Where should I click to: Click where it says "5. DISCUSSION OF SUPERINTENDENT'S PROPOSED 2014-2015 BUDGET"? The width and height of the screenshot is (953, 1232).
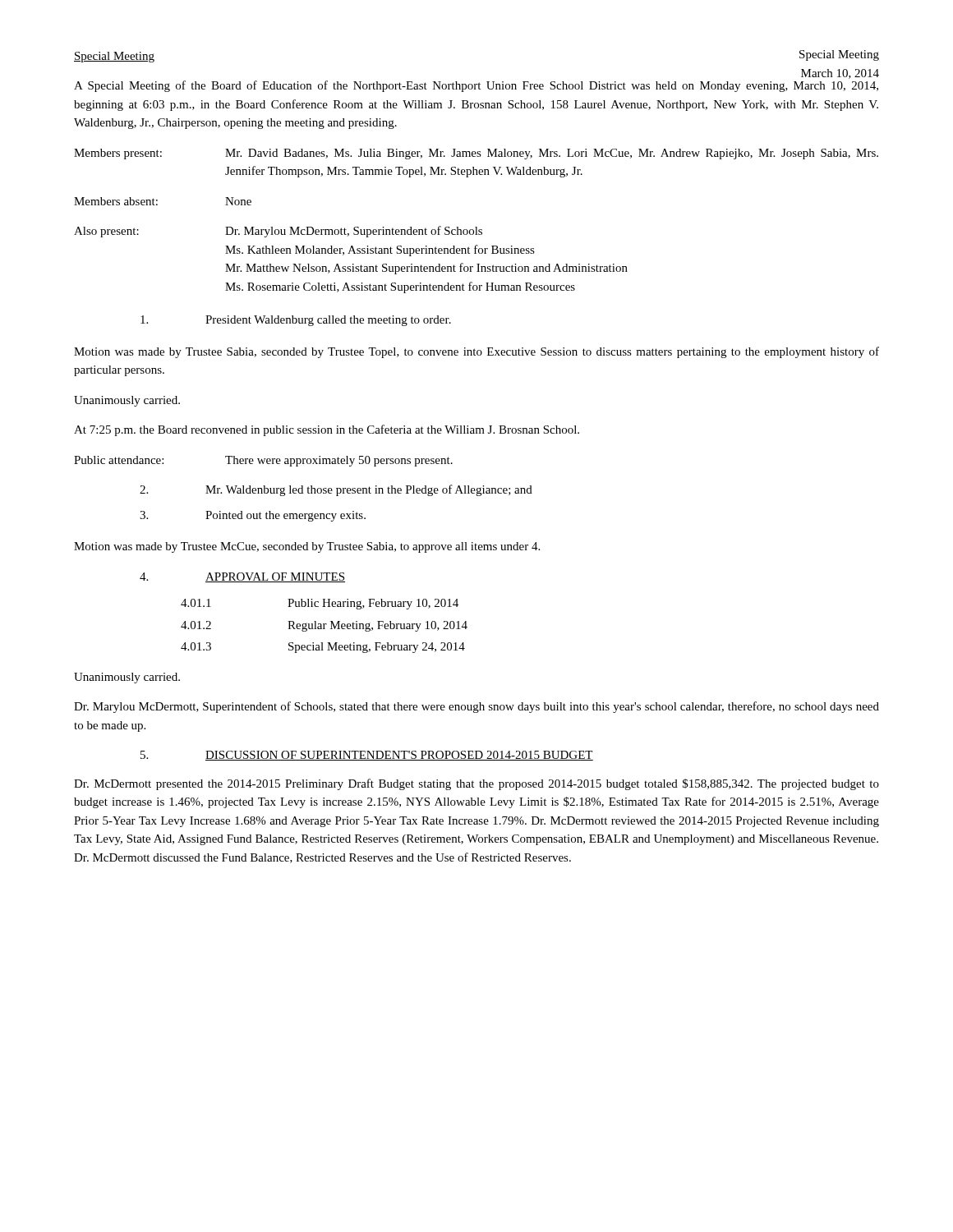pos(476,755)
